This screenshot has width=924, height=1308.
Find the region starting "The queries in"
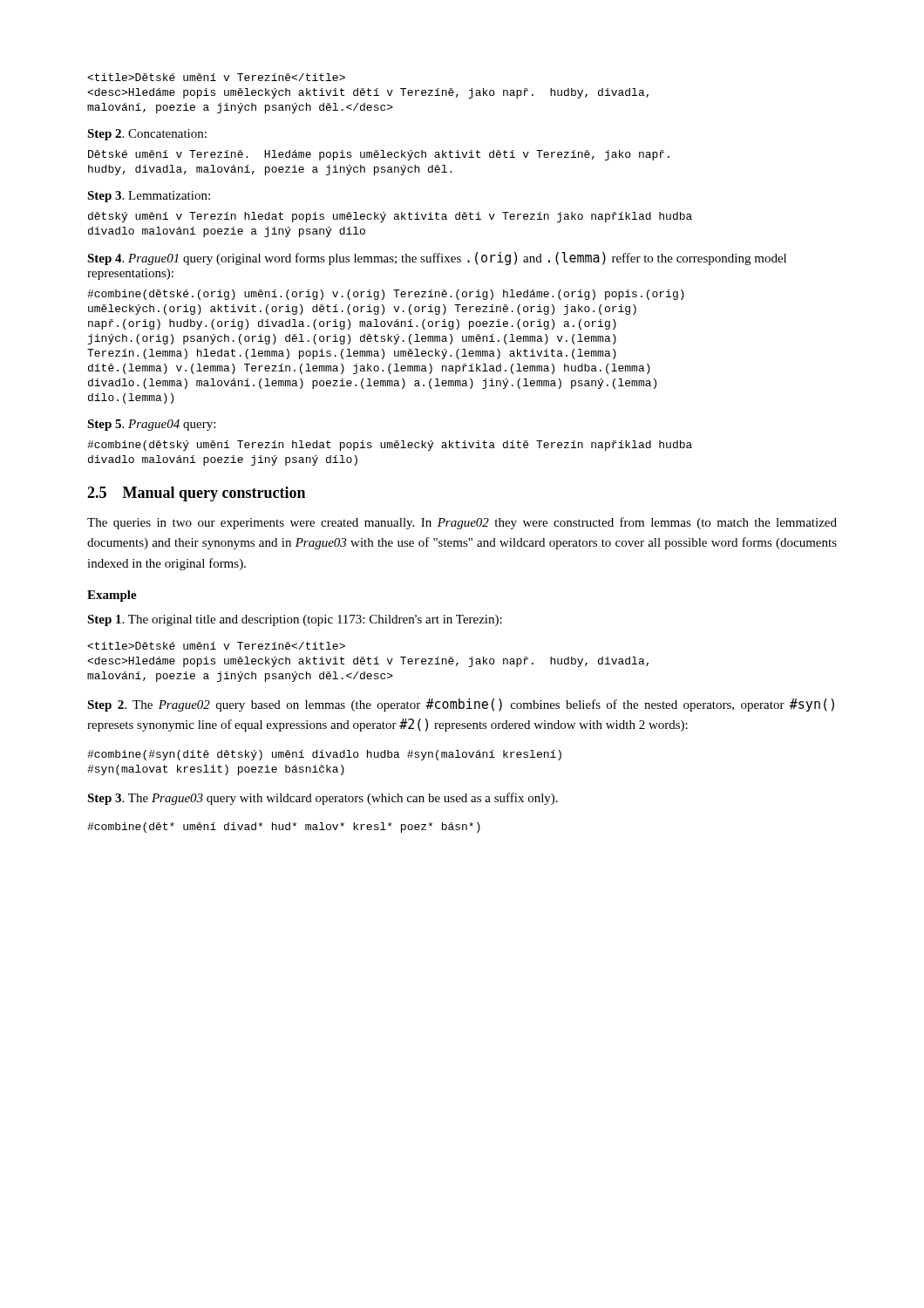(x=462, y=543)
